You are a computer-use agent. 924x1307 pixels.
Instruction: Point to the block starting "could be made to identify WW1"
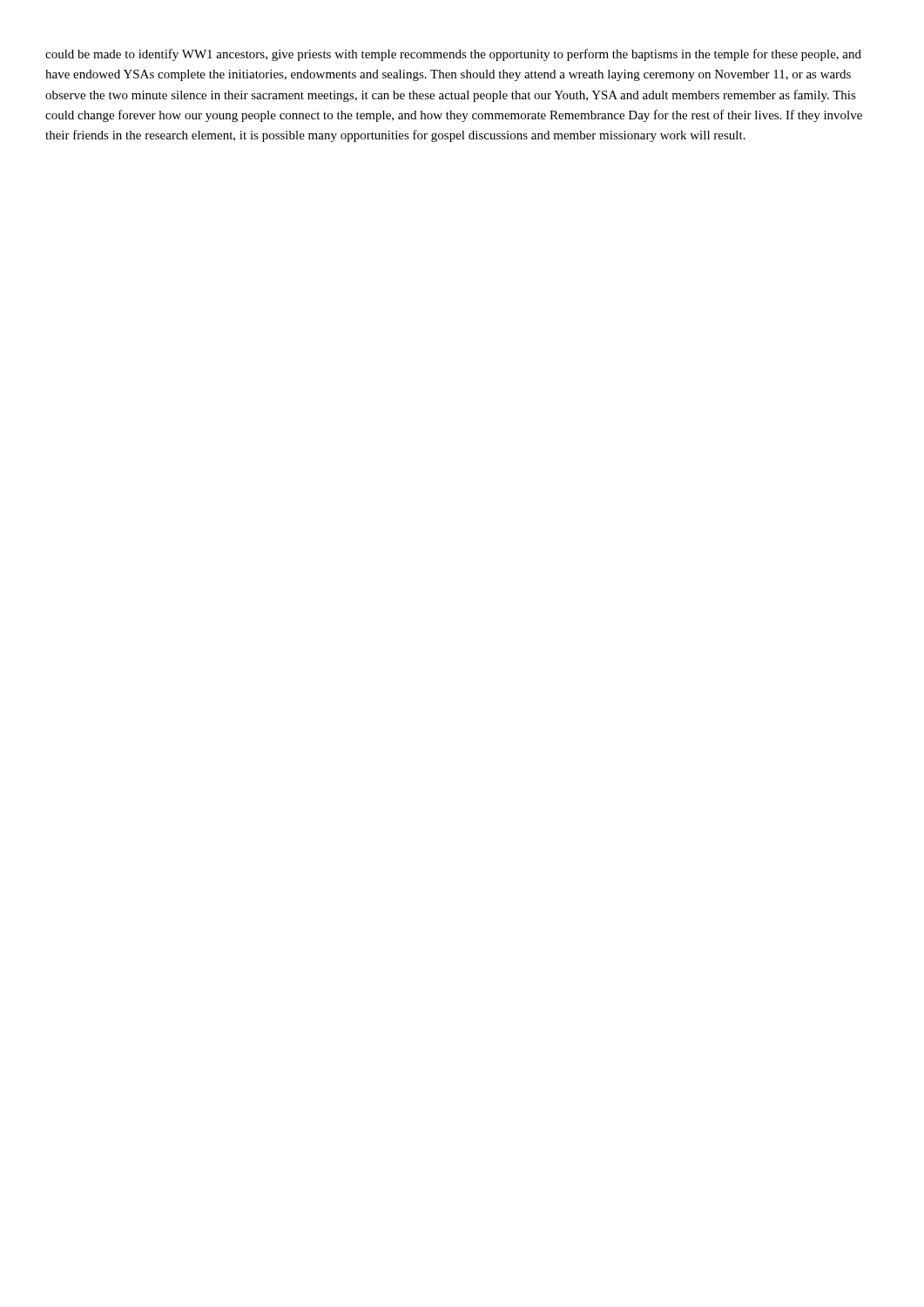click(x=462, y=95)
